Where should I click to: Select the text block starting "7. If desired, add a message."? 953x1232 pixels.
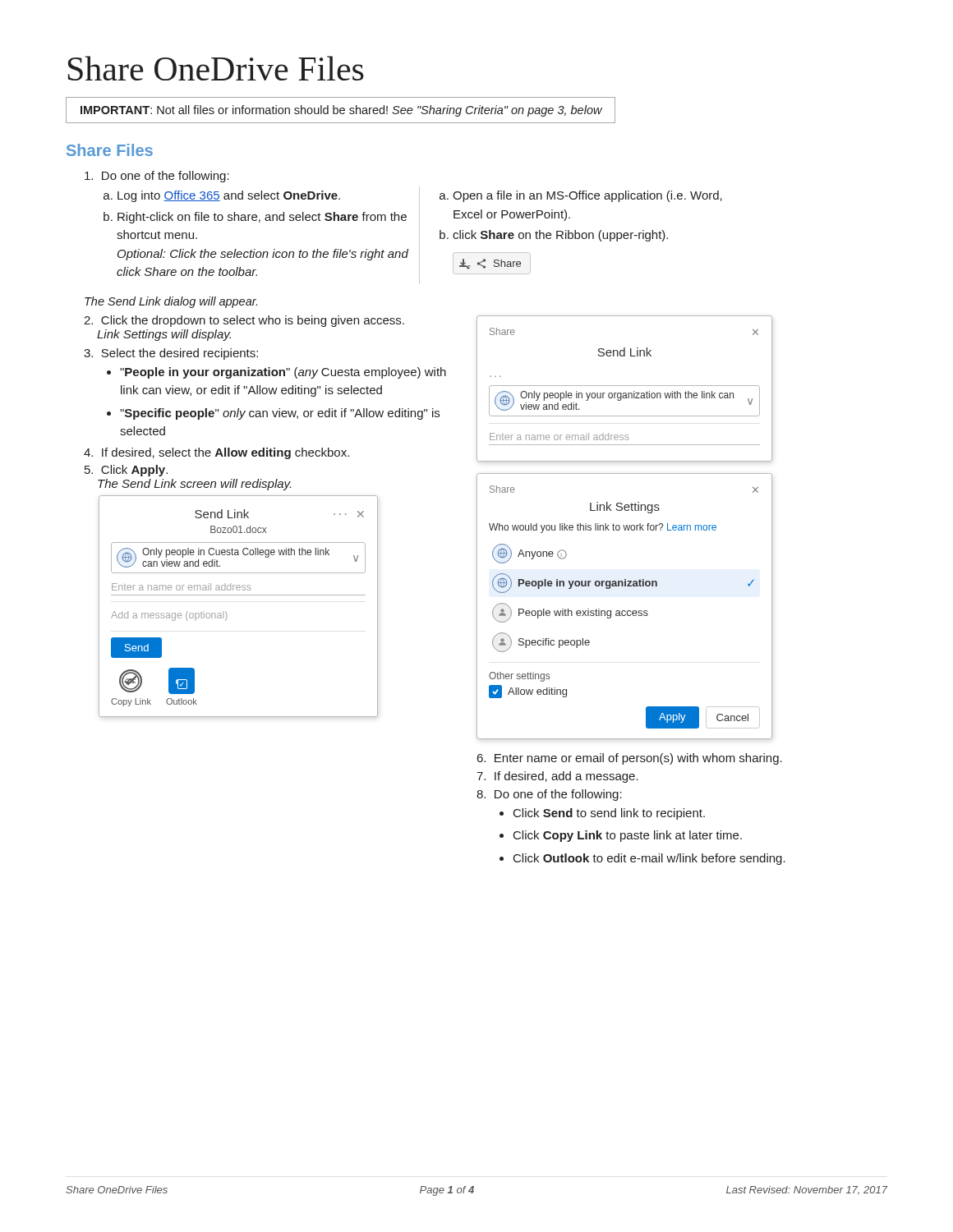click(x=558, y=776)
